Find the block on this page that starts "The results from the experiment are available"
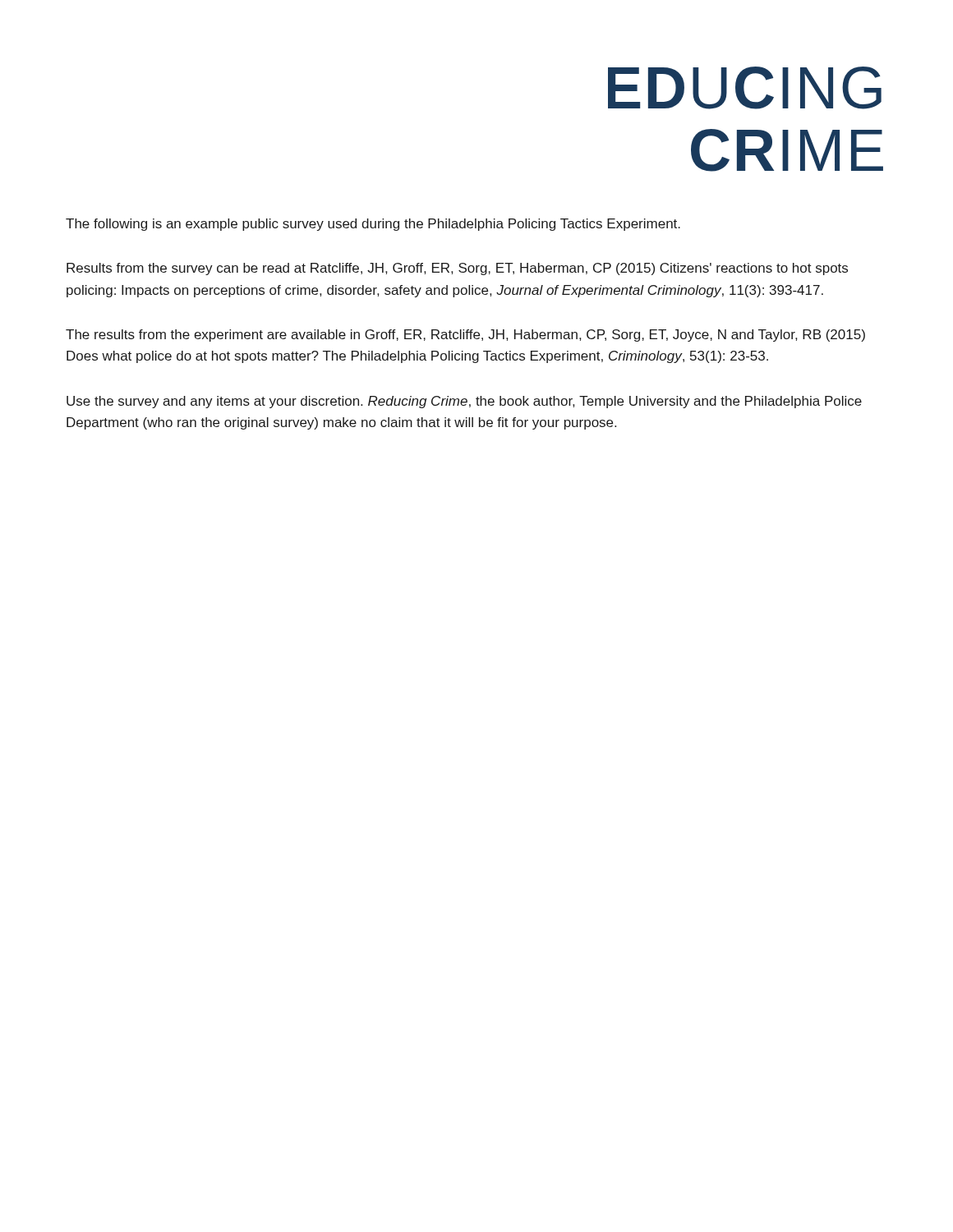This screenshot has width=953, height=1232. pos(466,346)
